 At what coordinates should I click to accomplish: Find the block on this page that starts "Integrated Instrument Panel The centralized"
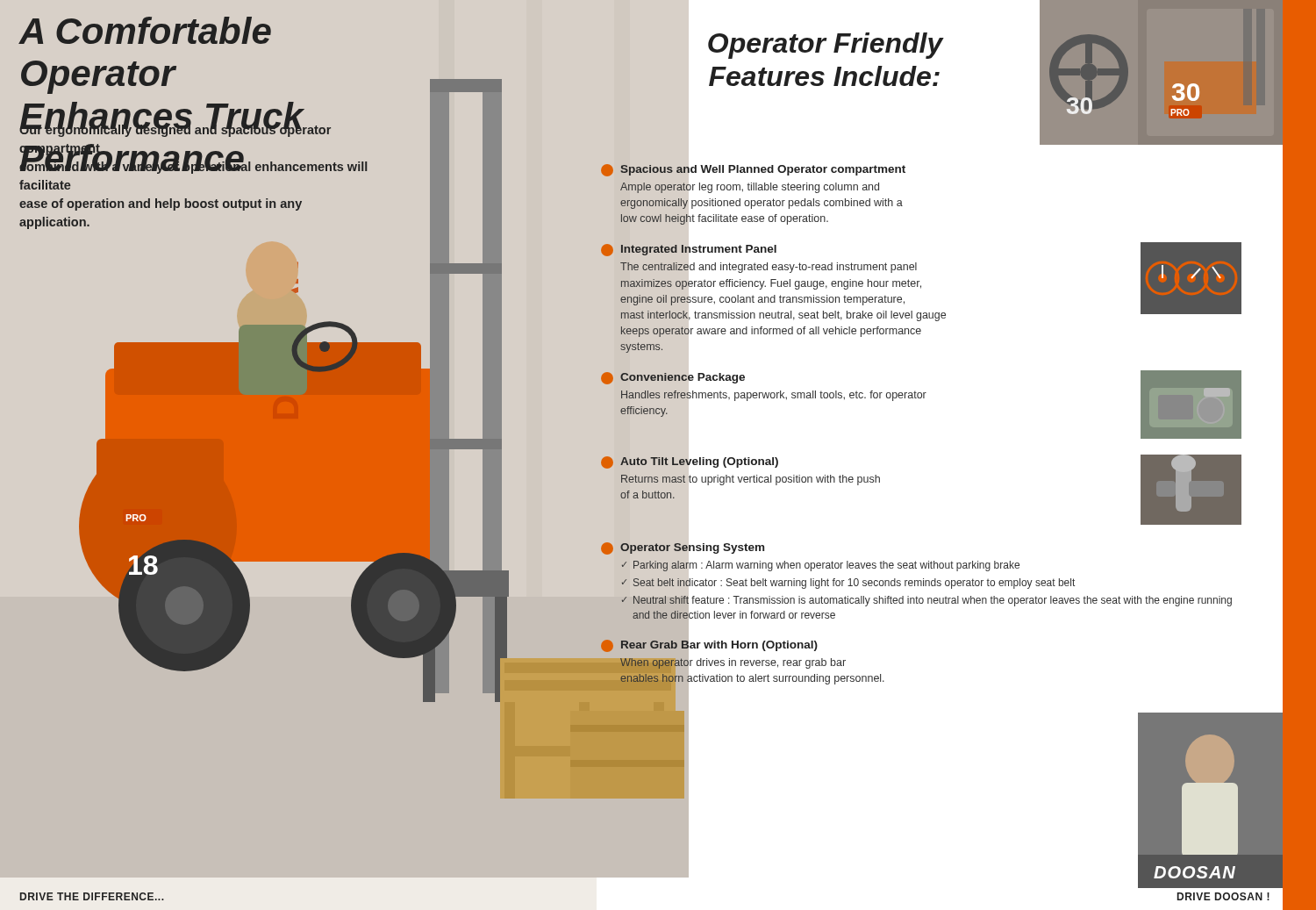[x=921, y=299]
